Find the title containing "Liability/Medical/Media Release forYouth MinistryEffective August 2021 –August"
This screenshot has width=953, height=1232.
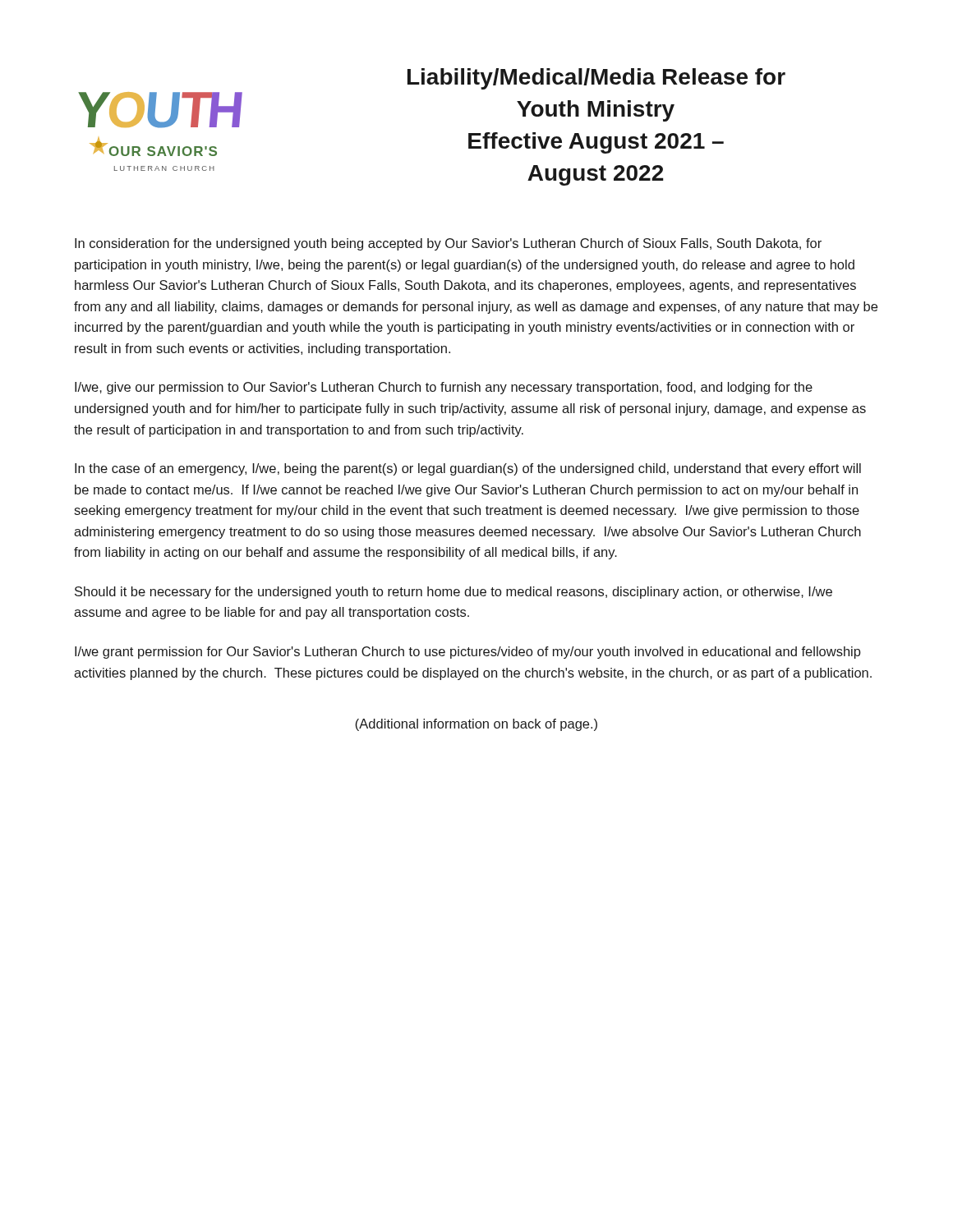pyautogui.click(x=596, y=125)
